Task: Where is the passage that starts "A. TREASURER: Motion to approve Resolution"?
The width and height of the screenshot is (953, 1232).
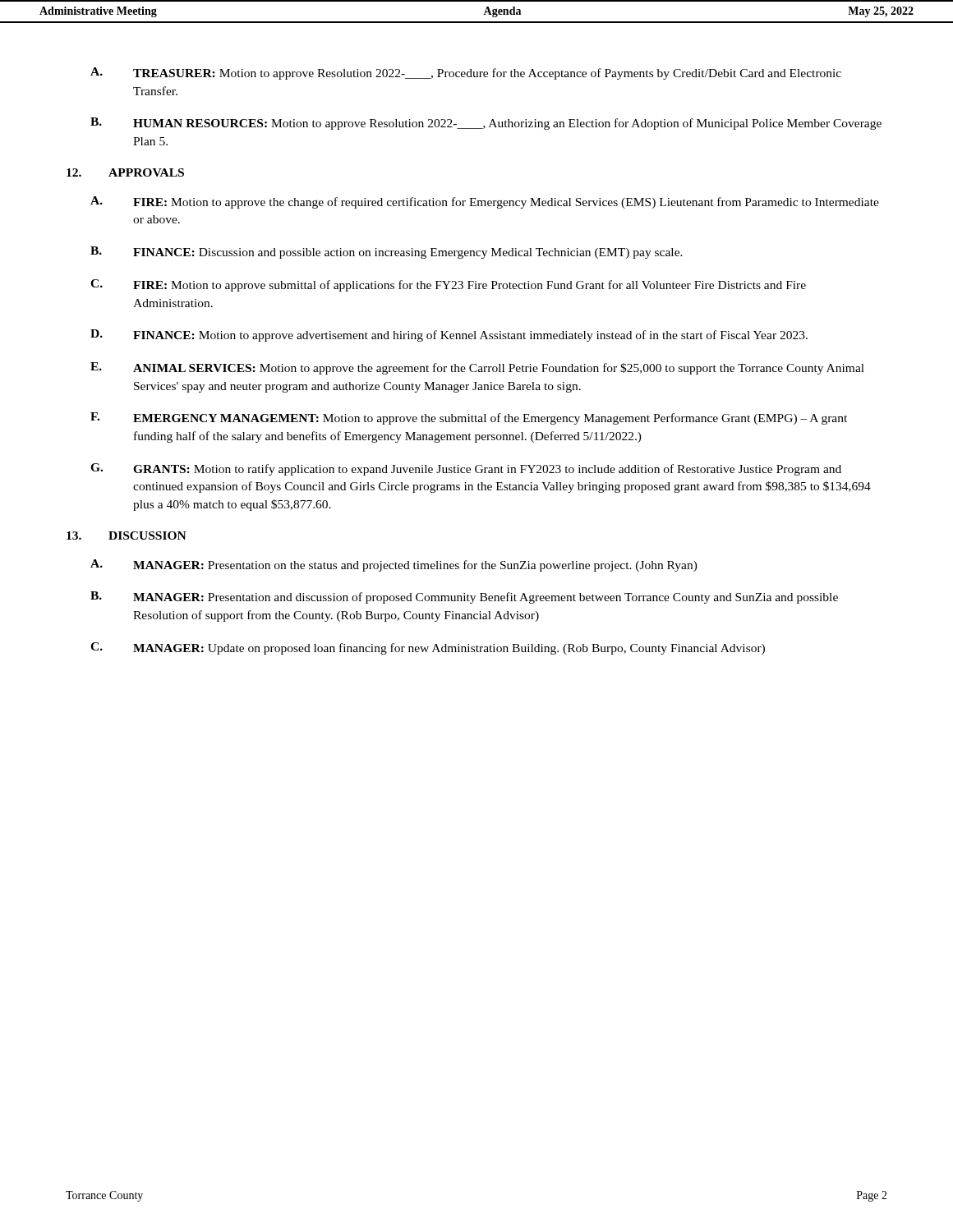Action: point(489,82)
